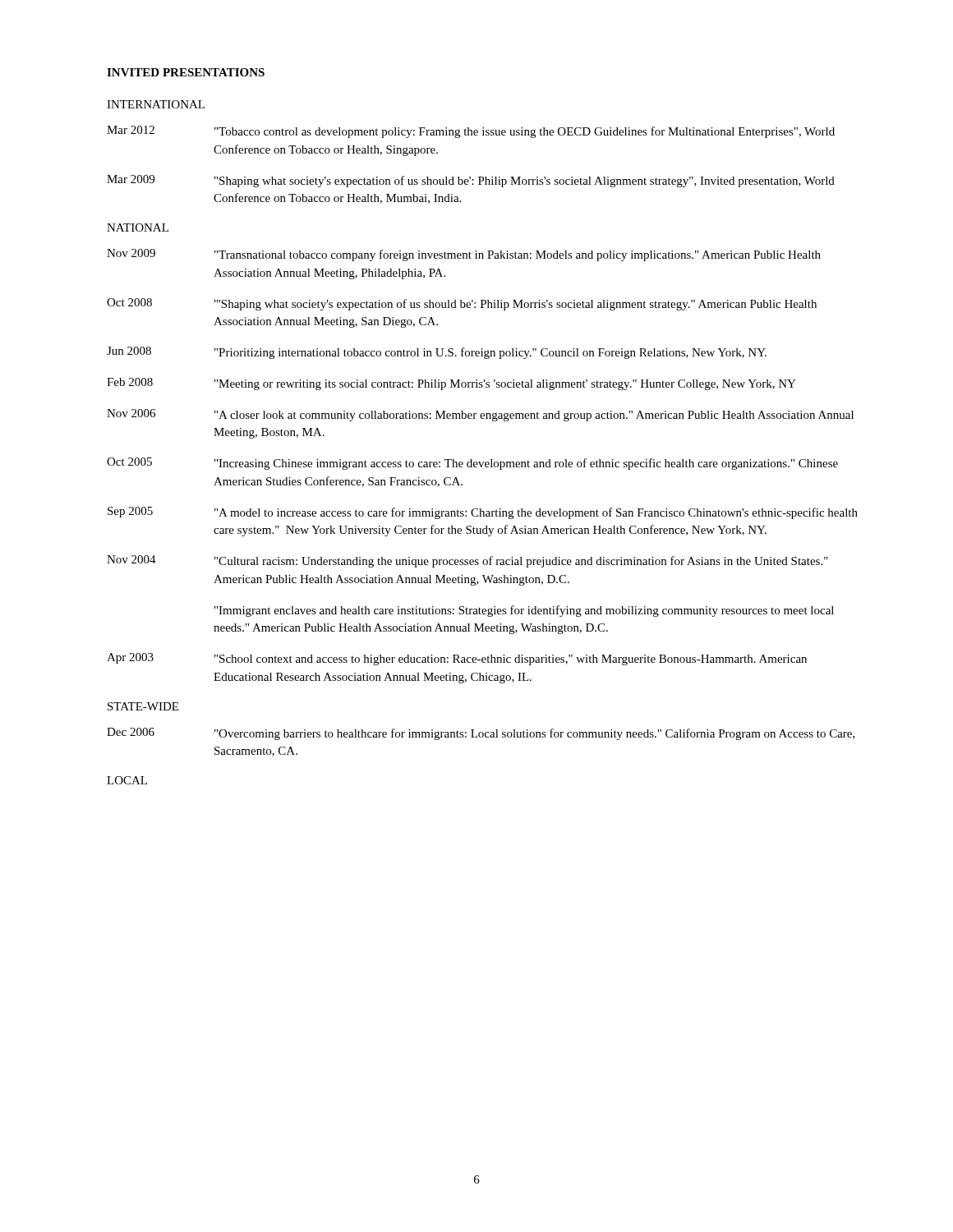Find the block on this page that starts "Nov 2009 "Transnational tobacco"
This screenshot has height=1232, width=953.
pos(485,264)
